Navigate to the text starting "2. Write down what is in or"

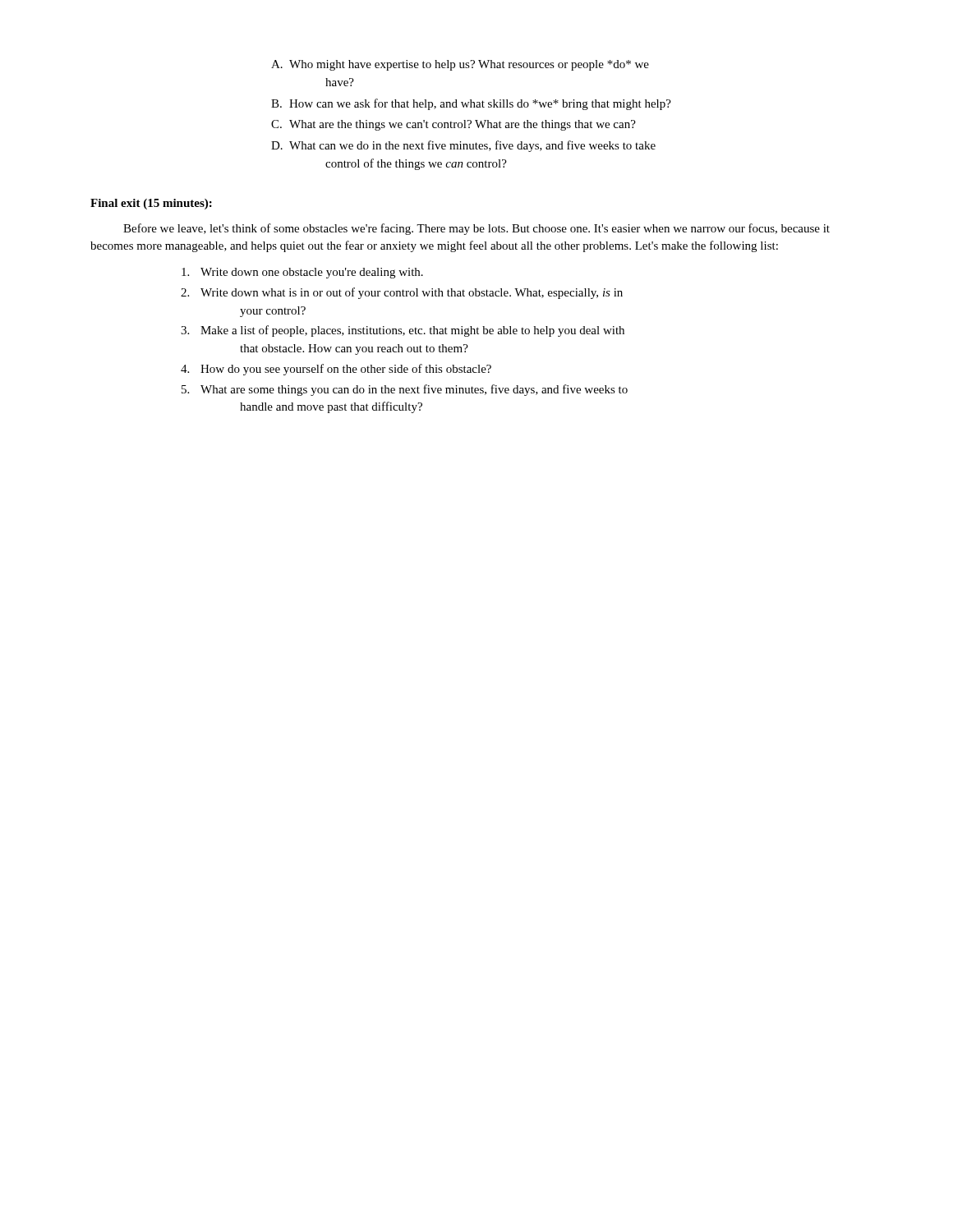[522, 302]
